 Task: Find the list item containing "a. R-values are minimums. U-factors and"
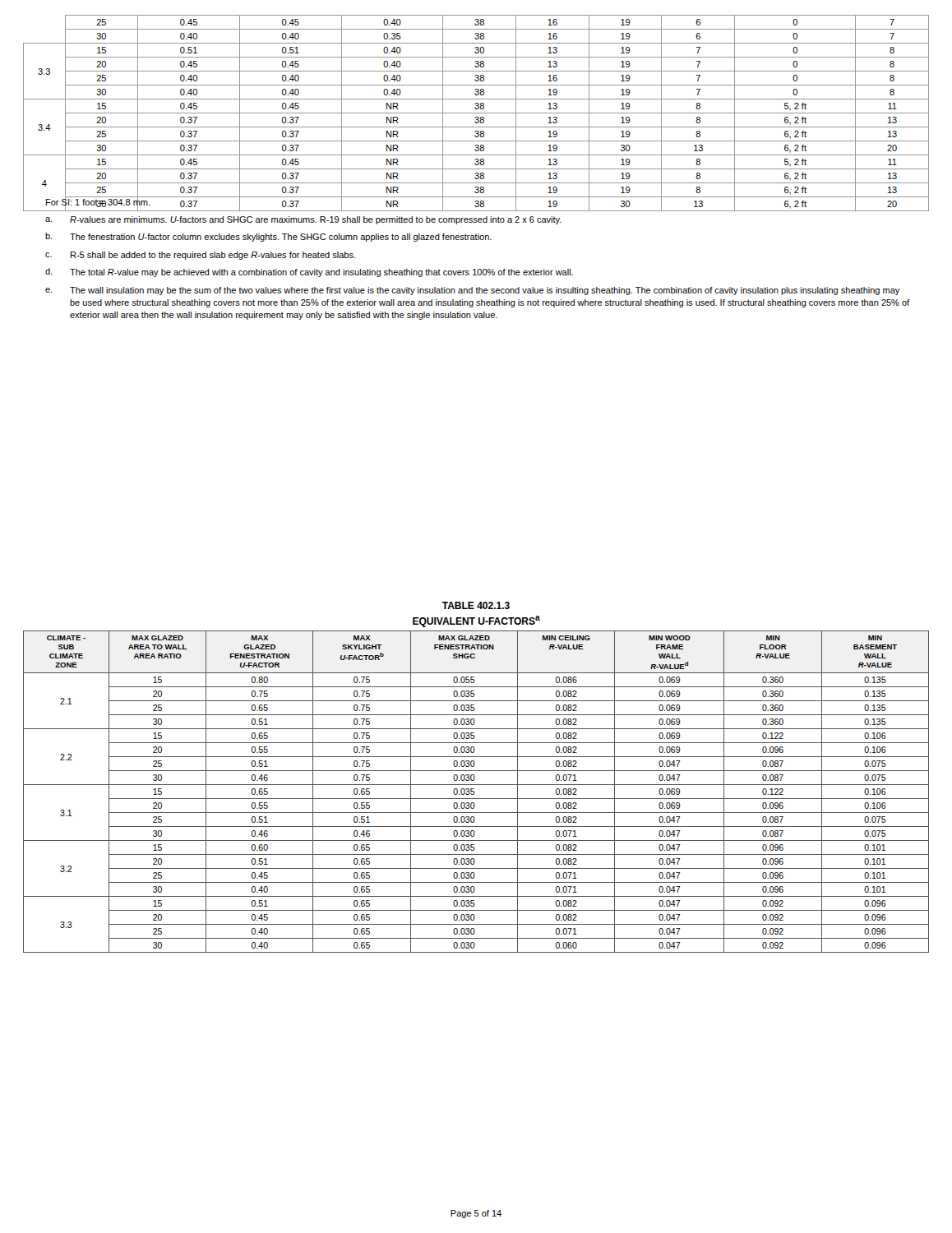478,220
